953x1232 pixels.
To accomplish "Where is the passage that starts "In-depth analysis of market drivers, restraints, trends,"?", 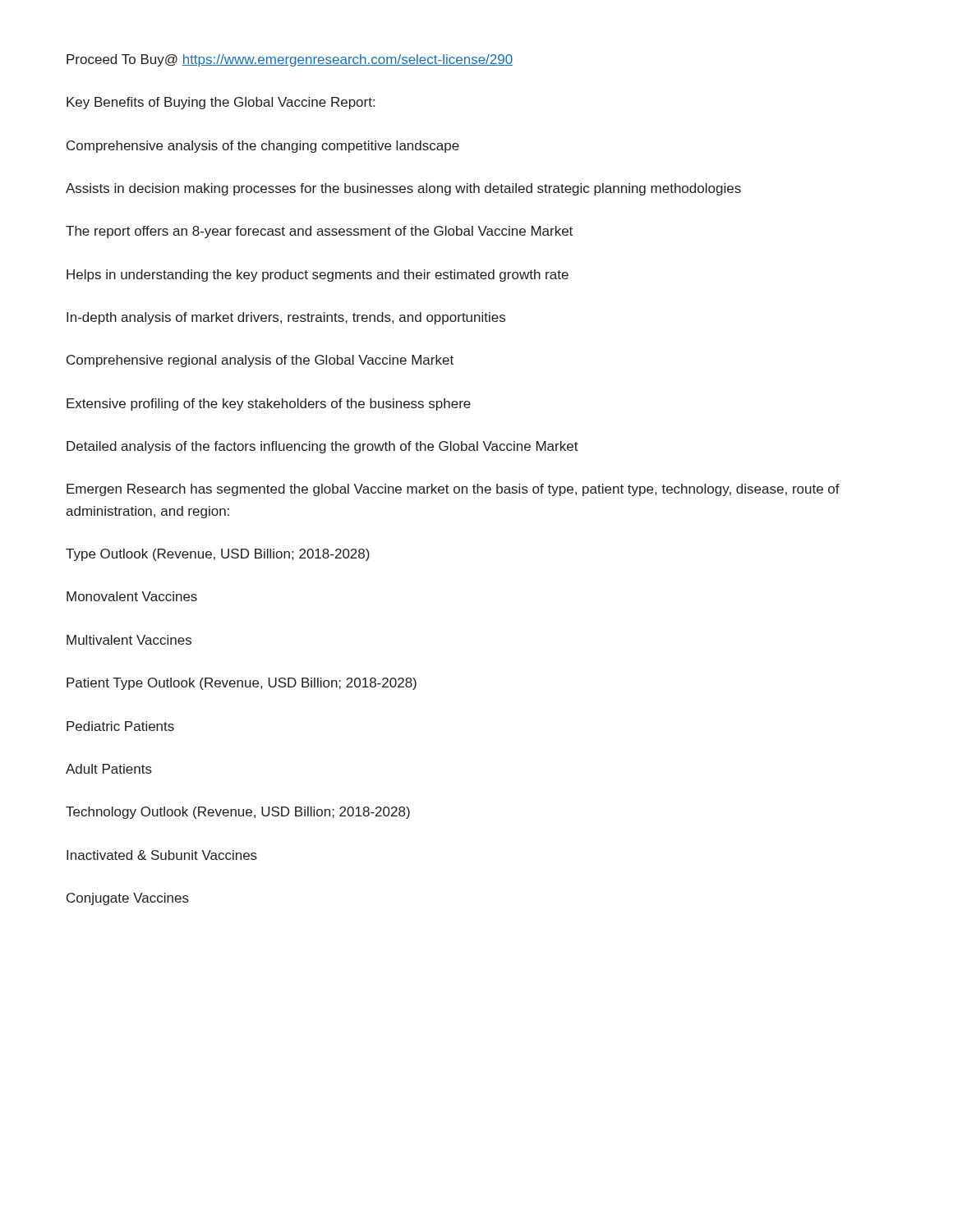I will 286,317.
